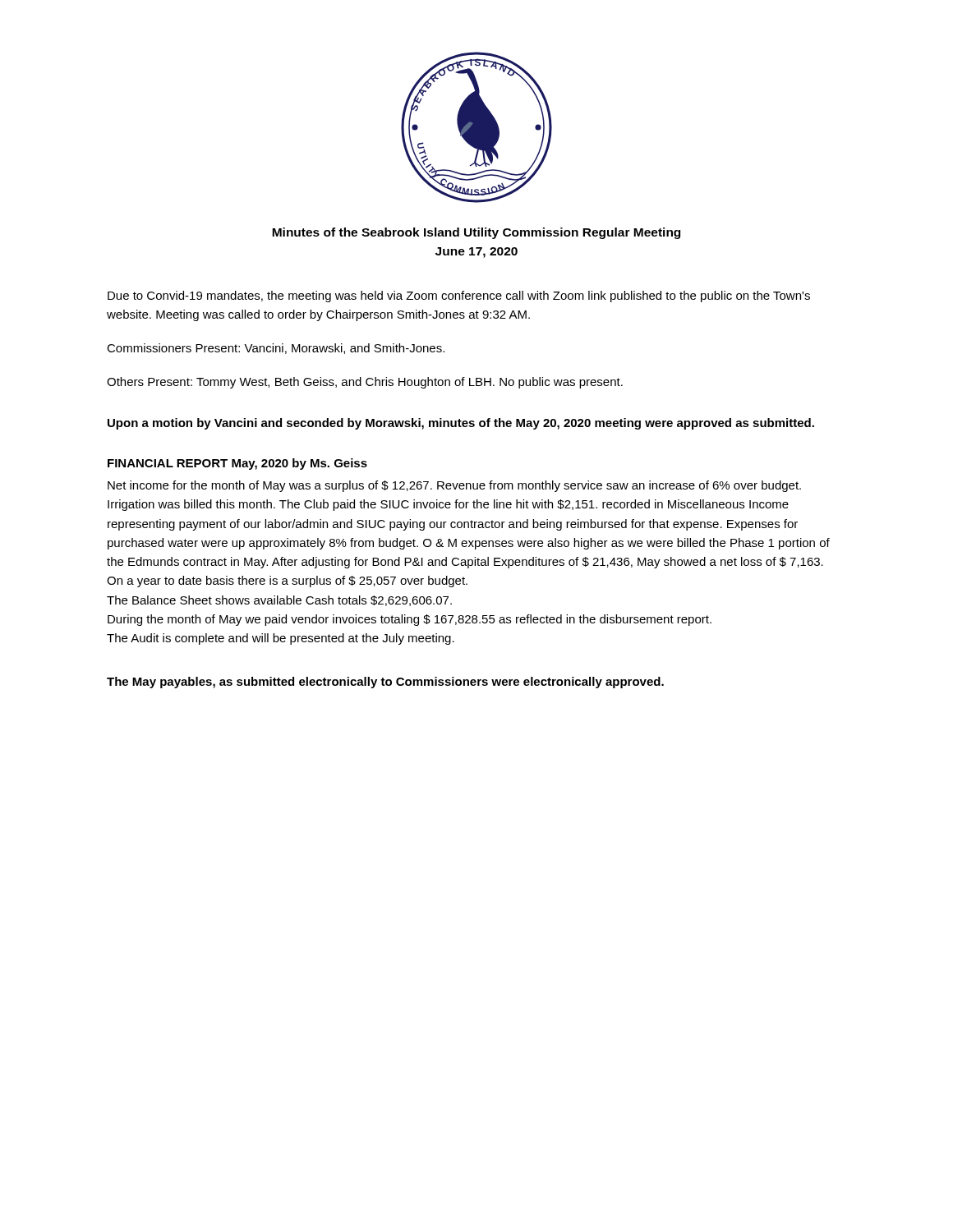Viewport: 953px width, 1232px height.
Task: Select the region starting "The May payables, as"
Action: (x=386, y=681)
